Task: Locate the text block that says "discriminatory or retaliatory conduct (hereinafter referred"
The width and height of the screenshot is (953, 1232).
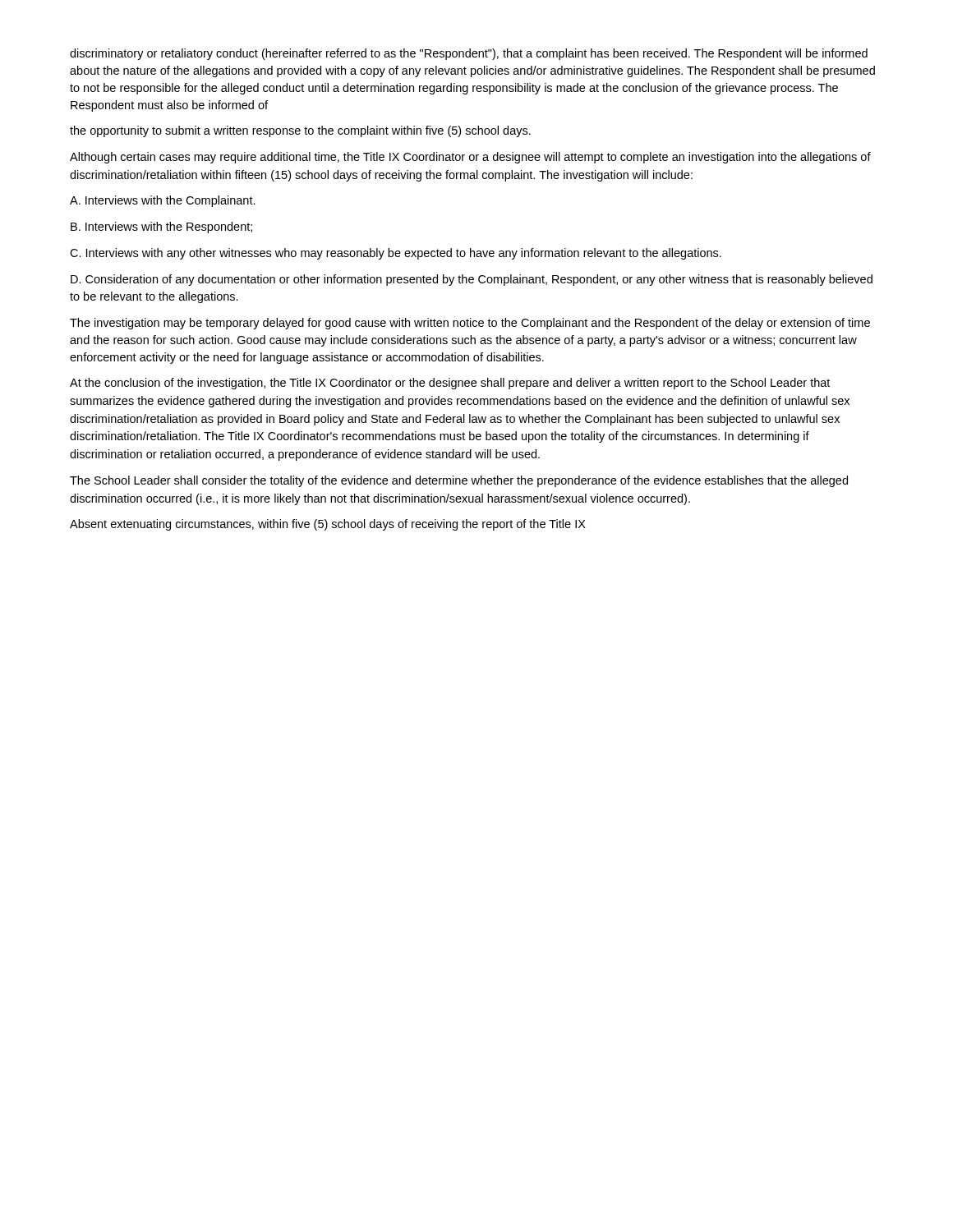Action: coord(473,79)
